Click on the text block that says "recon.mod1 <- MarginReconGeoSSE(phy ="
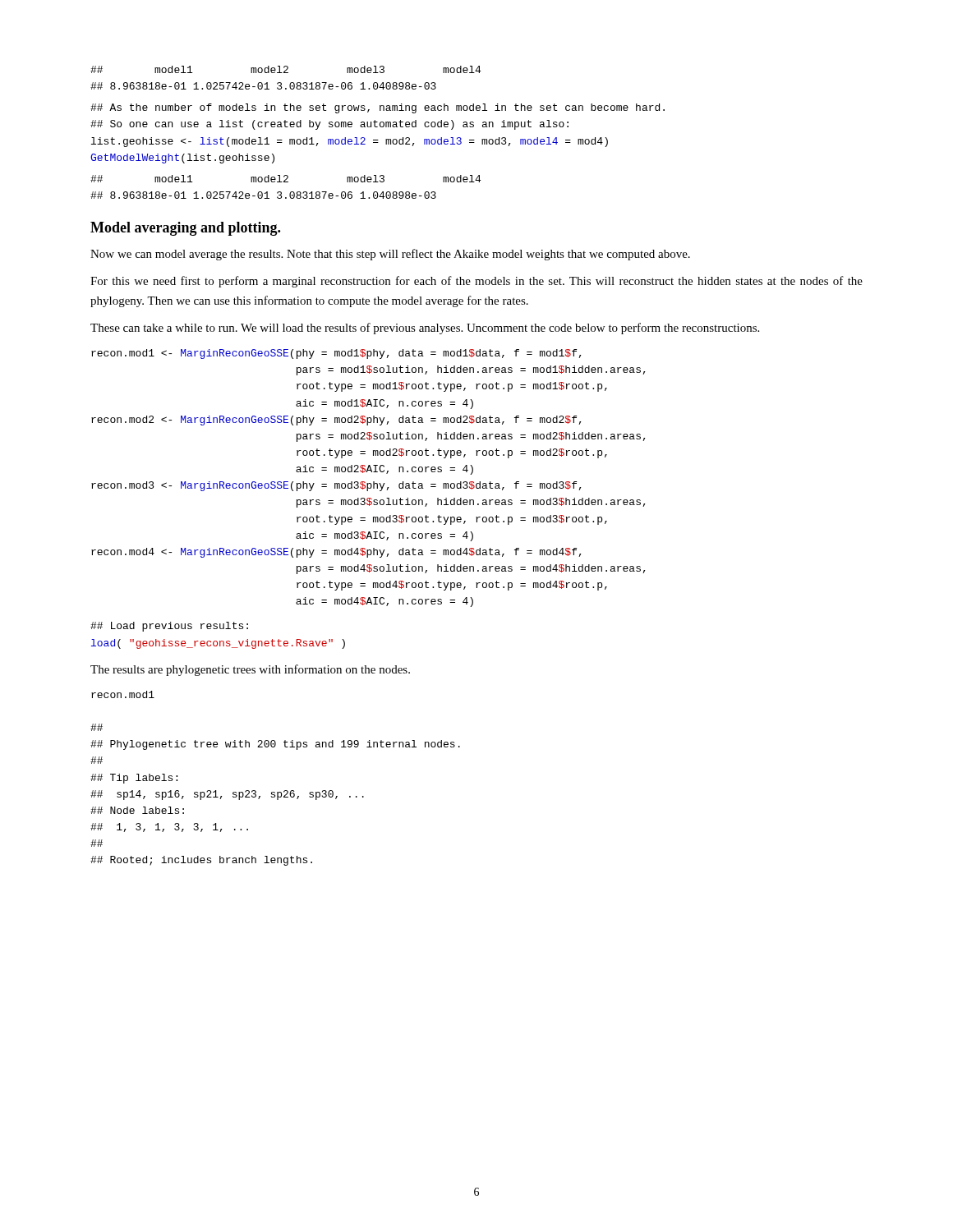The image size is (953, 1232). (x=476, y=478)
